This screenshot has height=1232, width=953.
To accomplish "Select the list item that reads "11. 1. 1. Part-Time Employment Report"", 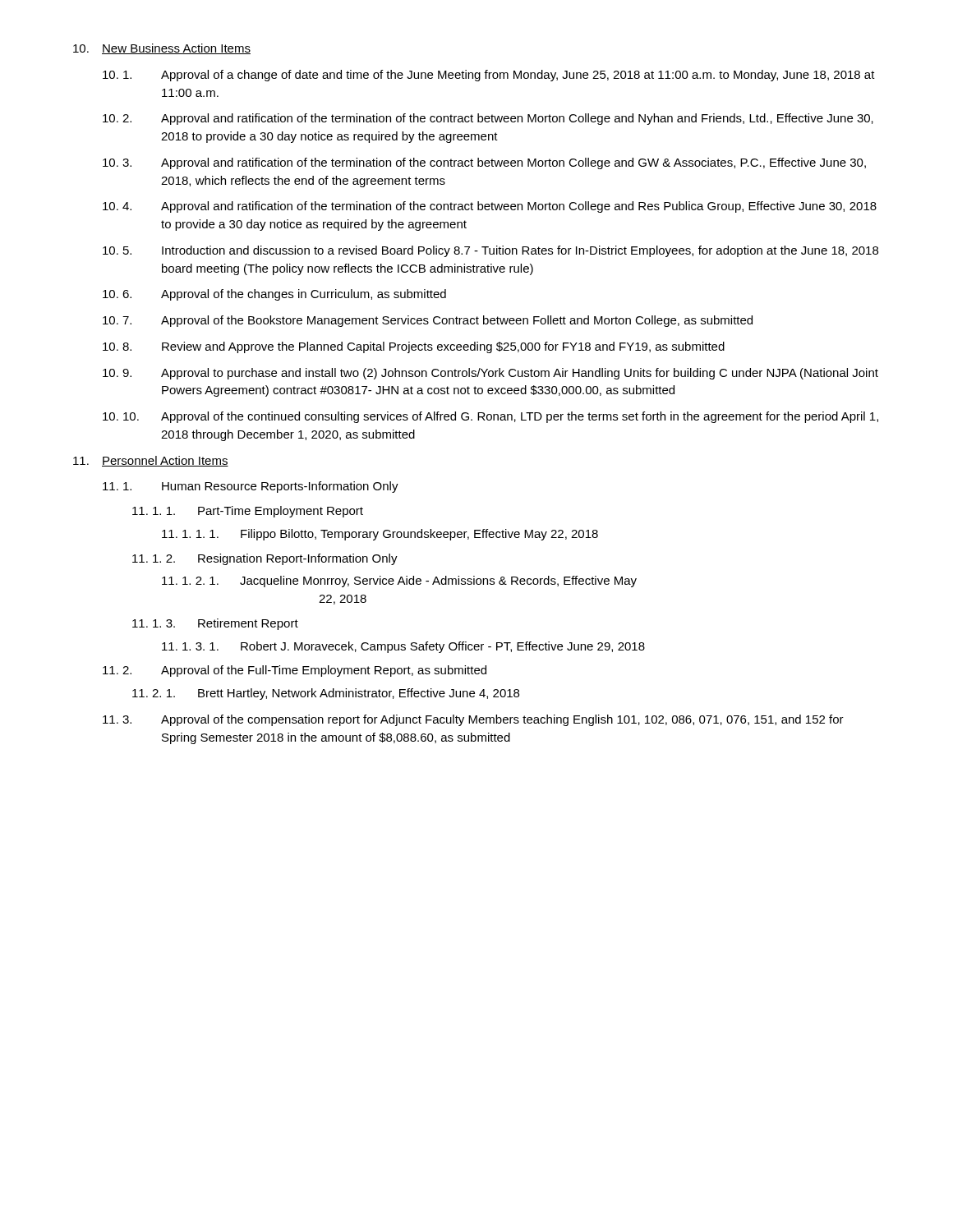I will 247,511.
